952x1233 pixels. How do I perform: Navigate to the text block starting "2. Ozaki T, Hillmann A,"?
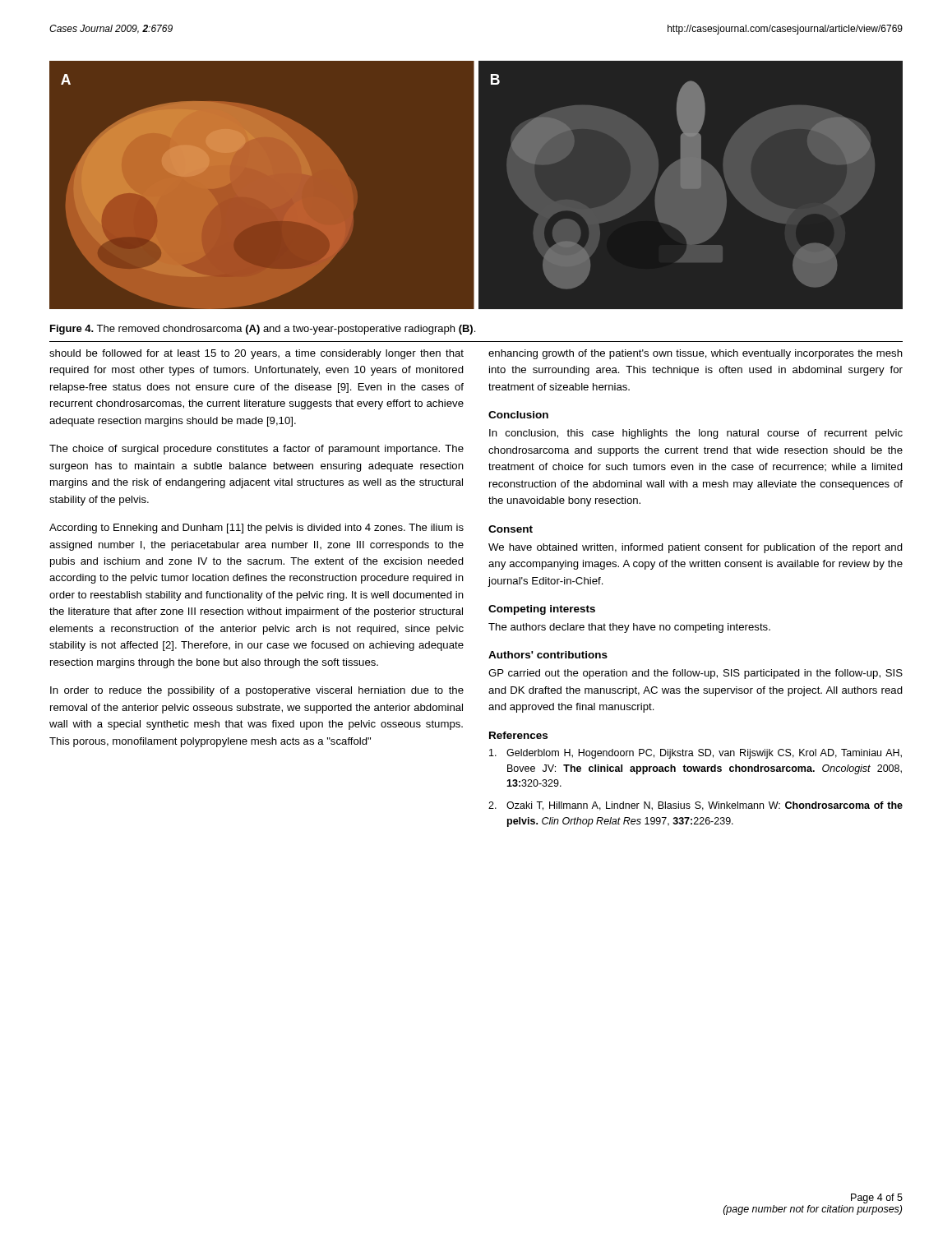(696, 814)
